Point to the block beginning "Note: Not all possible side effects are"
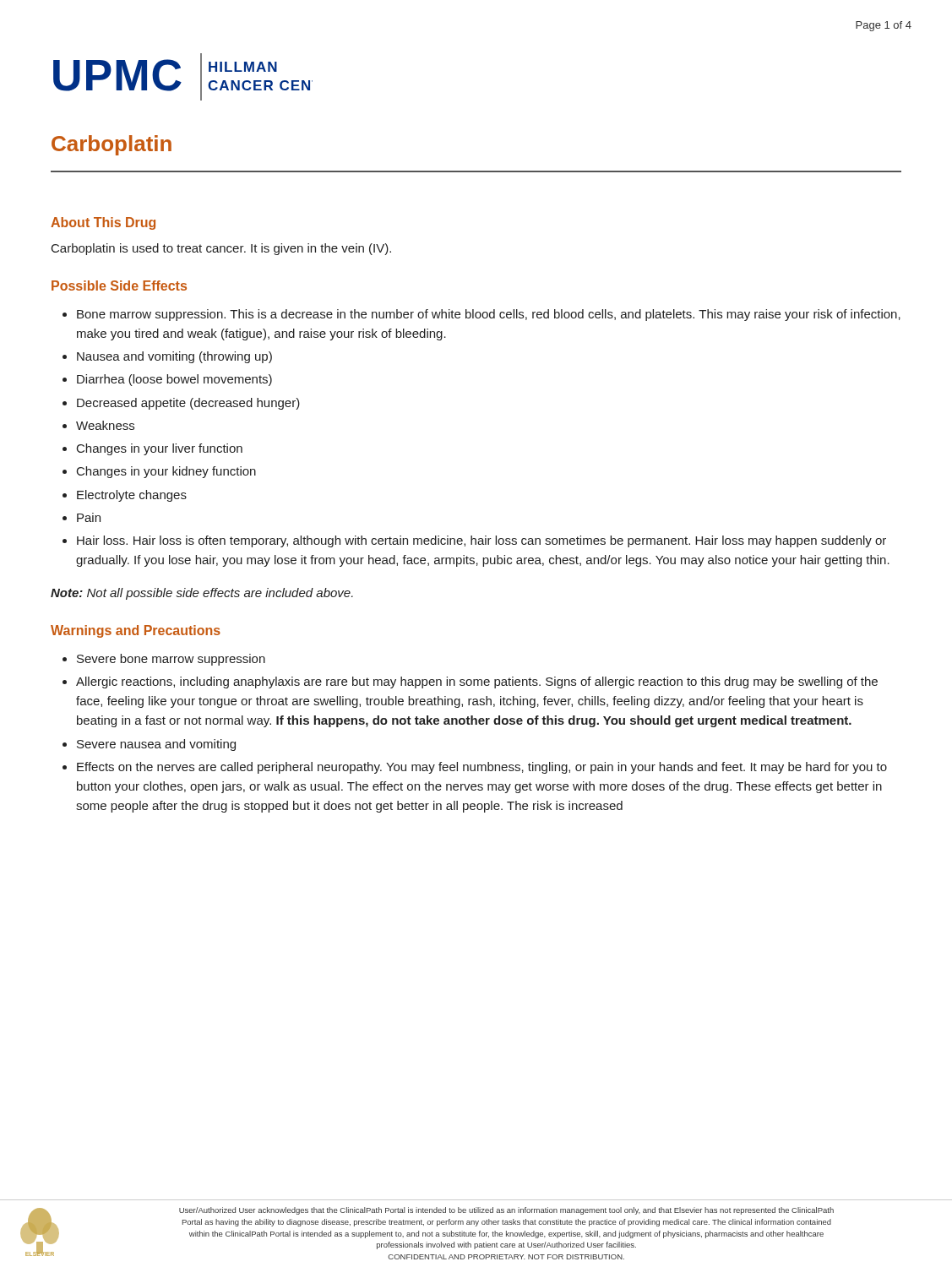 tap(202, 592)
